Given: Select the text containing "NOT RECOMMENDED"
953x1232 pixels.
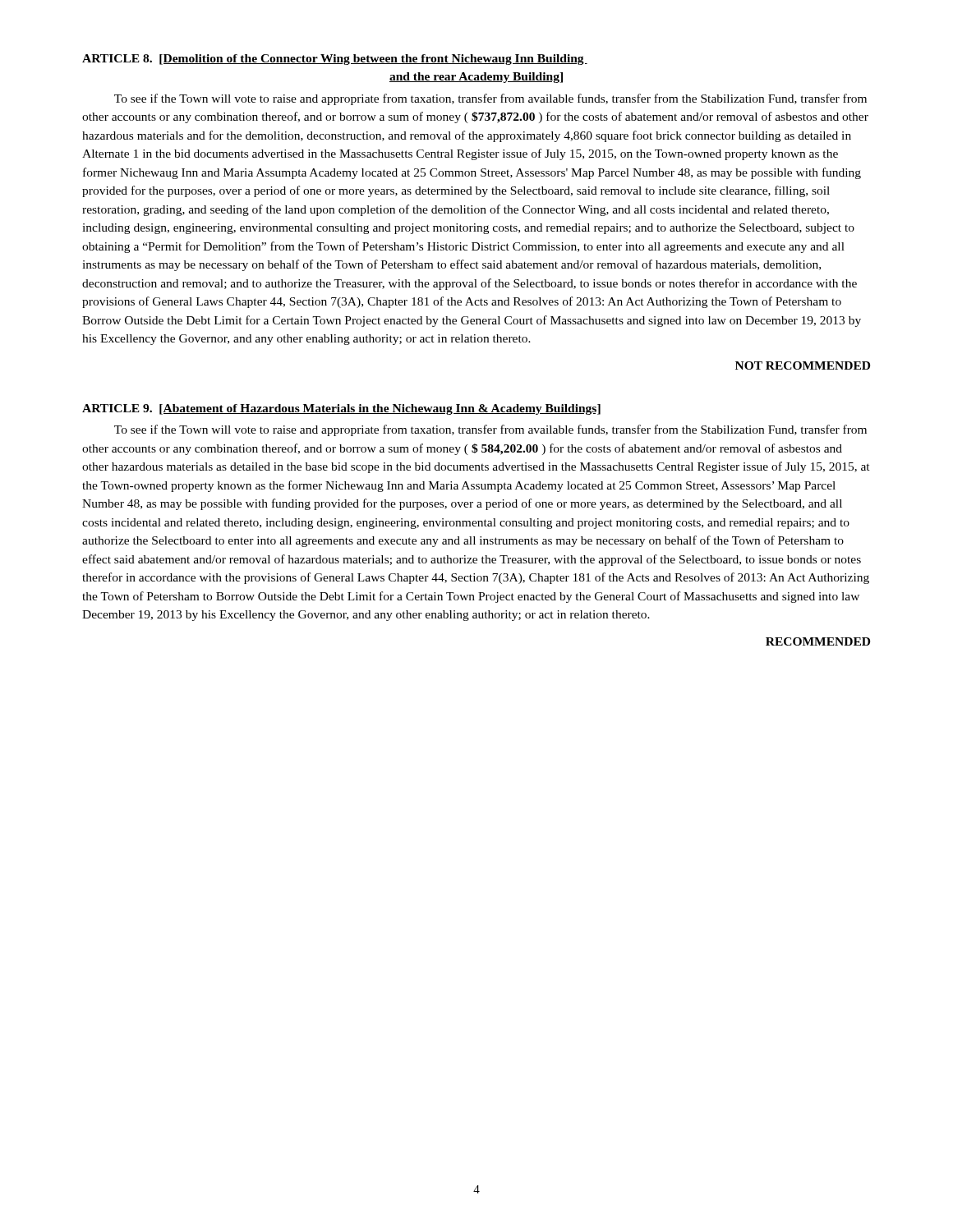Looking at the screenshot, I should [x=803, y=365].
